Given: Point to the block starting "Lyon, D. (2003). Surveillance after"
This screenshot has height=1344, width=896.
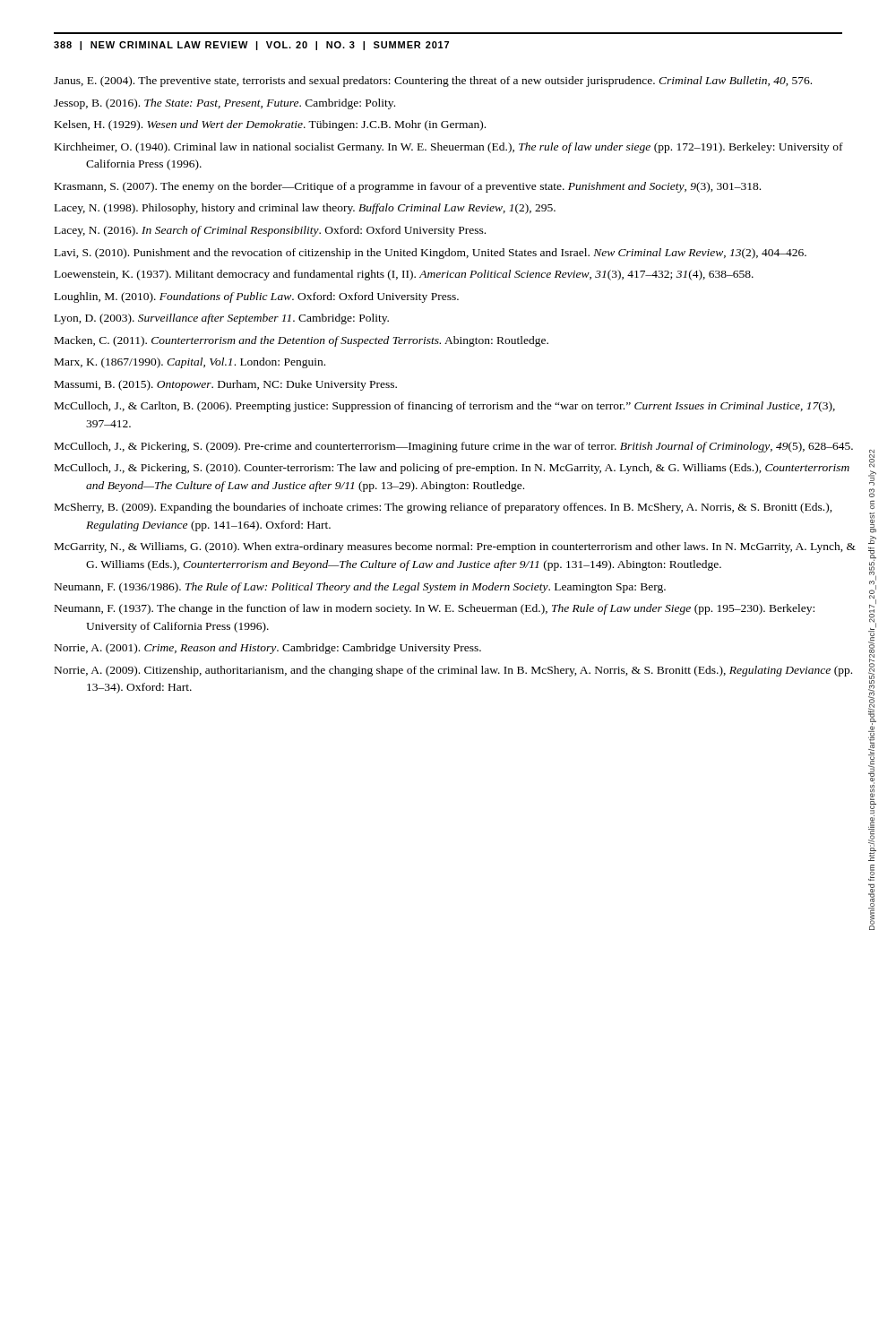Looking at the screenshot, I should pos(222,318).
